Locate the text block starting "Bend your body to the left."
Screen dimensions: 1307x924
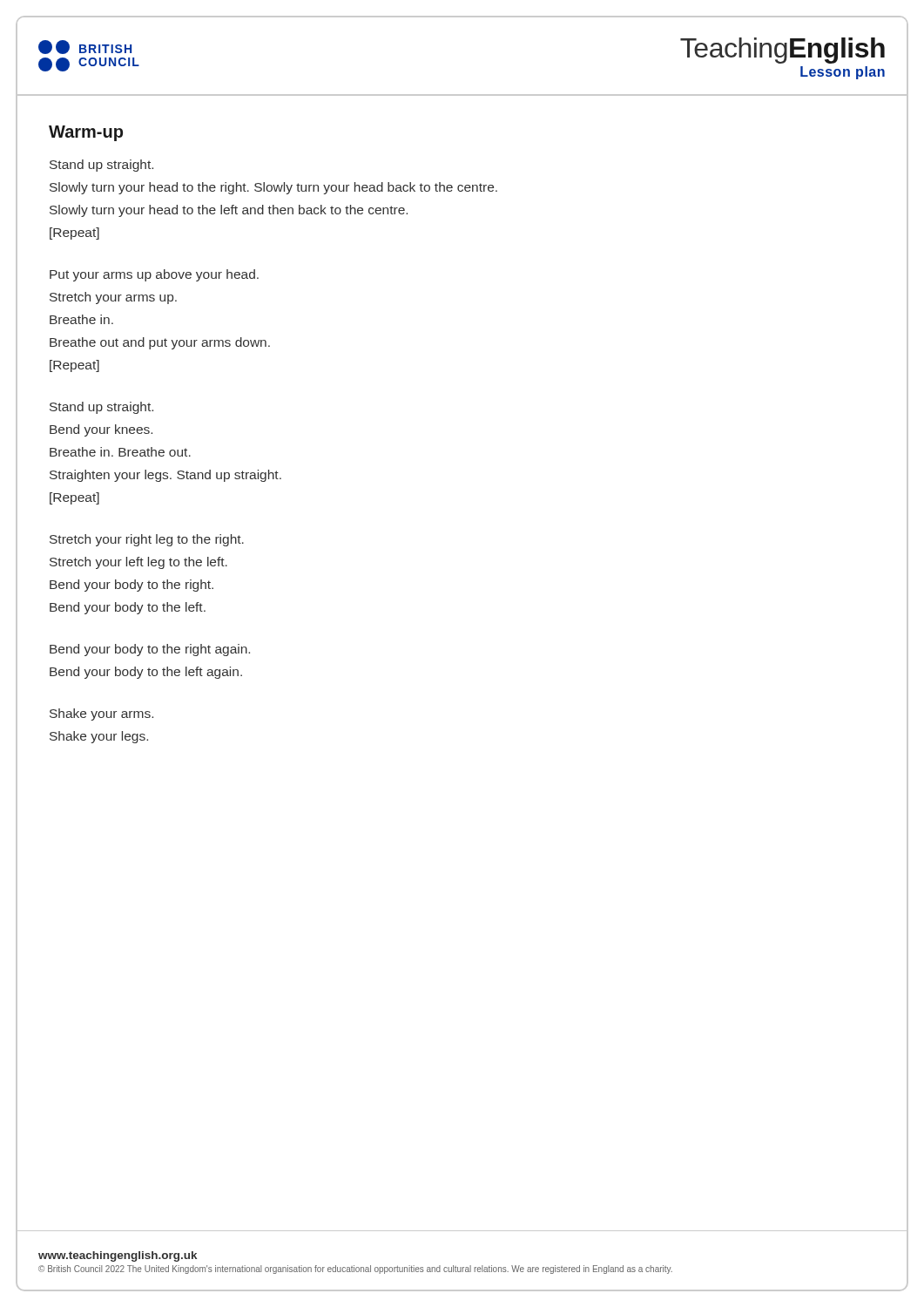tap(128, 608)
